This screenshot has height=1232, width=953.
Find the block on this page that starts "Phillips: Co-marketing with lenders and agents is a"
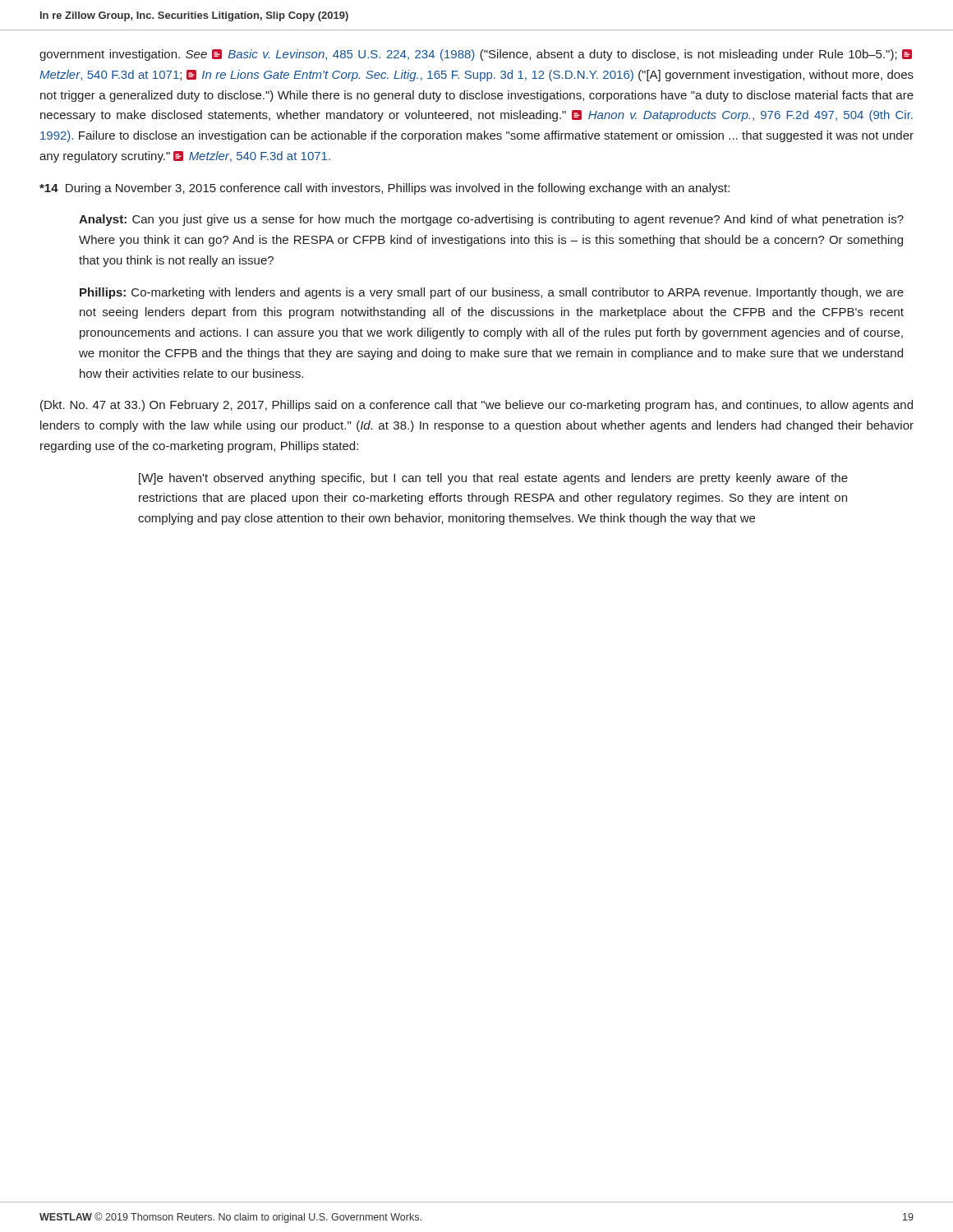click(x=491, y=332)
